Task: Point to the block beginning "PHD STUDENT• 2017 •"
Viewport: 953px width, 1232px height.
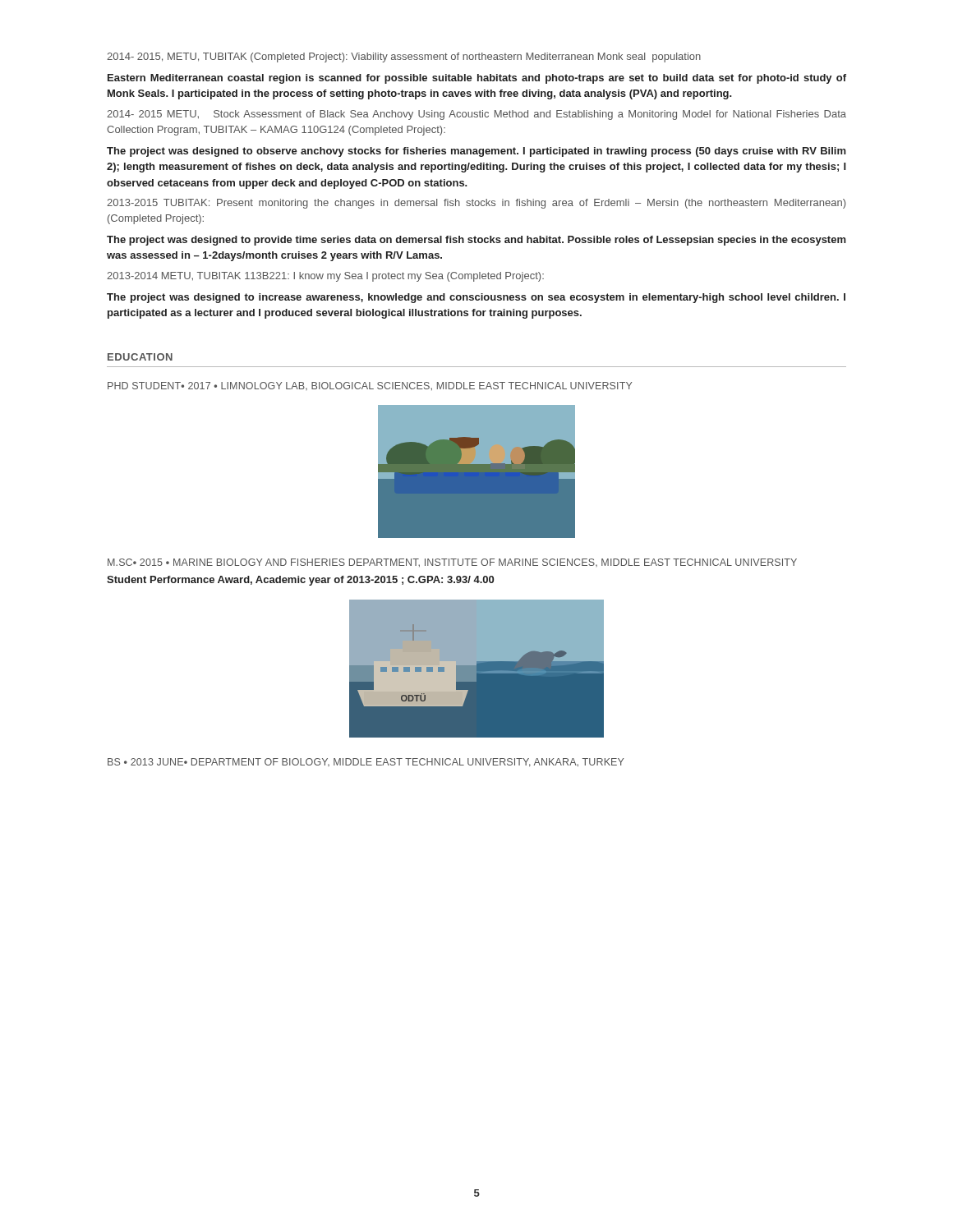Action: 370,386
